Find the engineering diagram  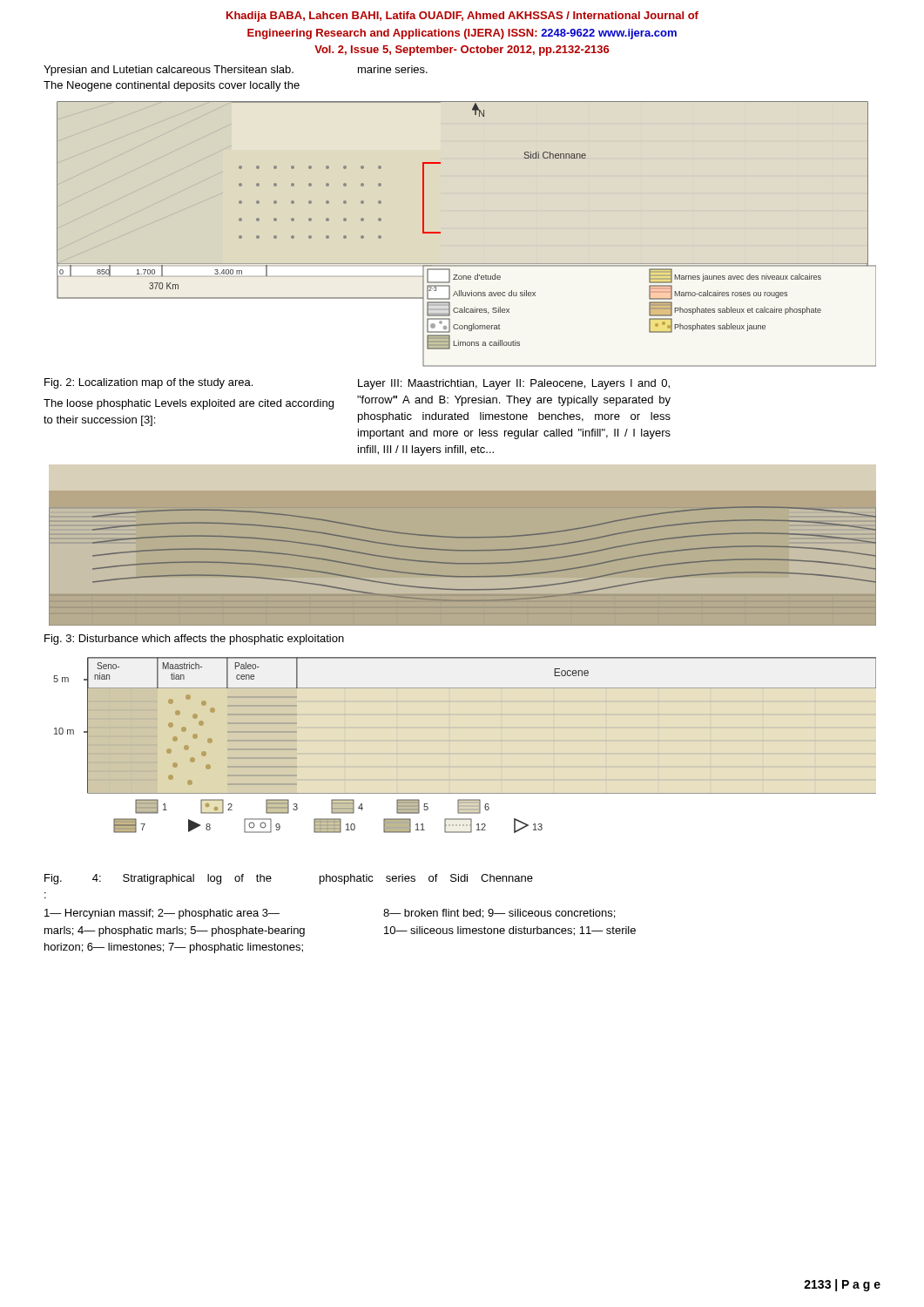point(462,762)
